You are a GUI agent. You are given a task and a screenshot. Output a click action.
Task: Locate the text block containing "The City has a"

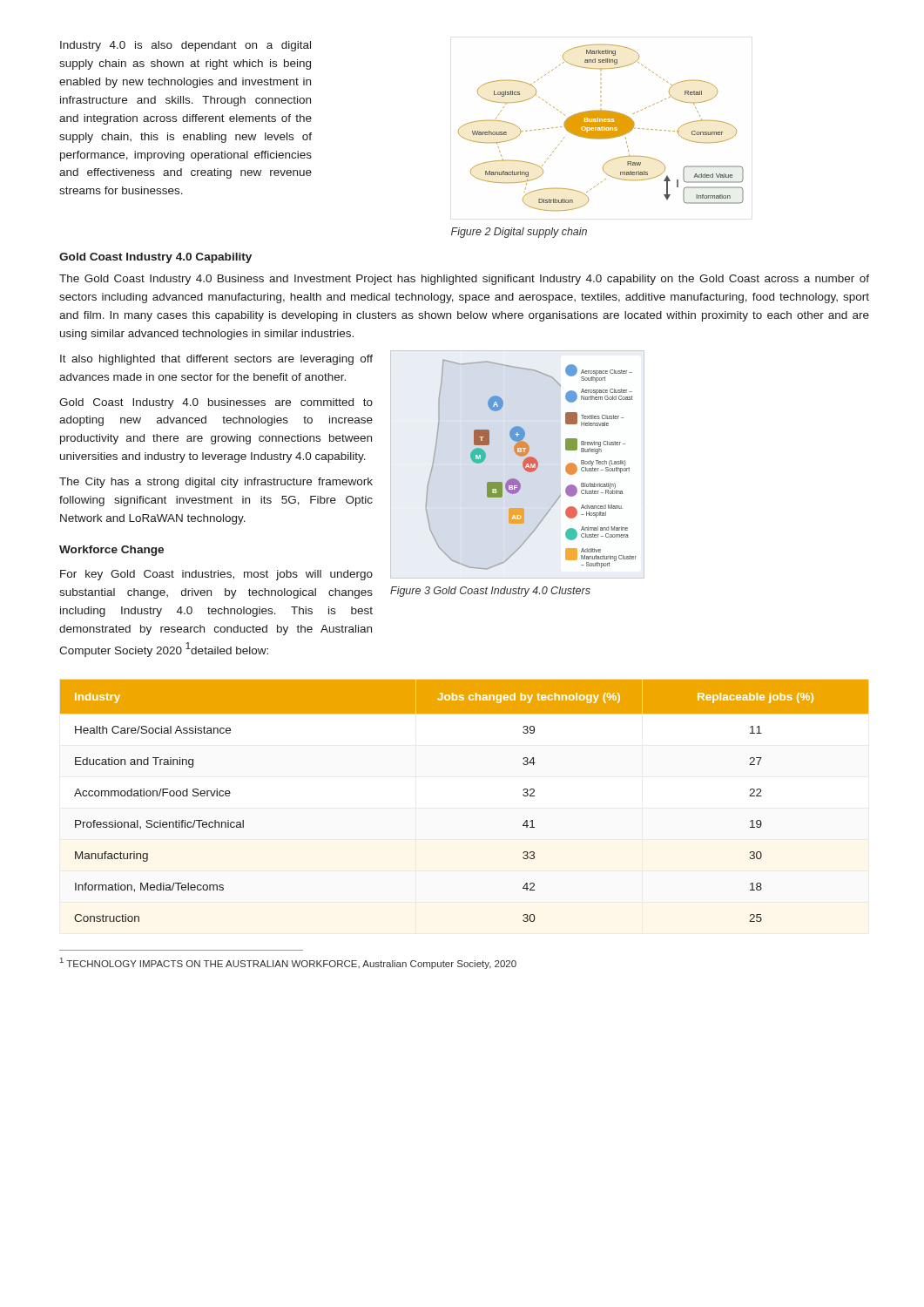click(x=216, y=500)
